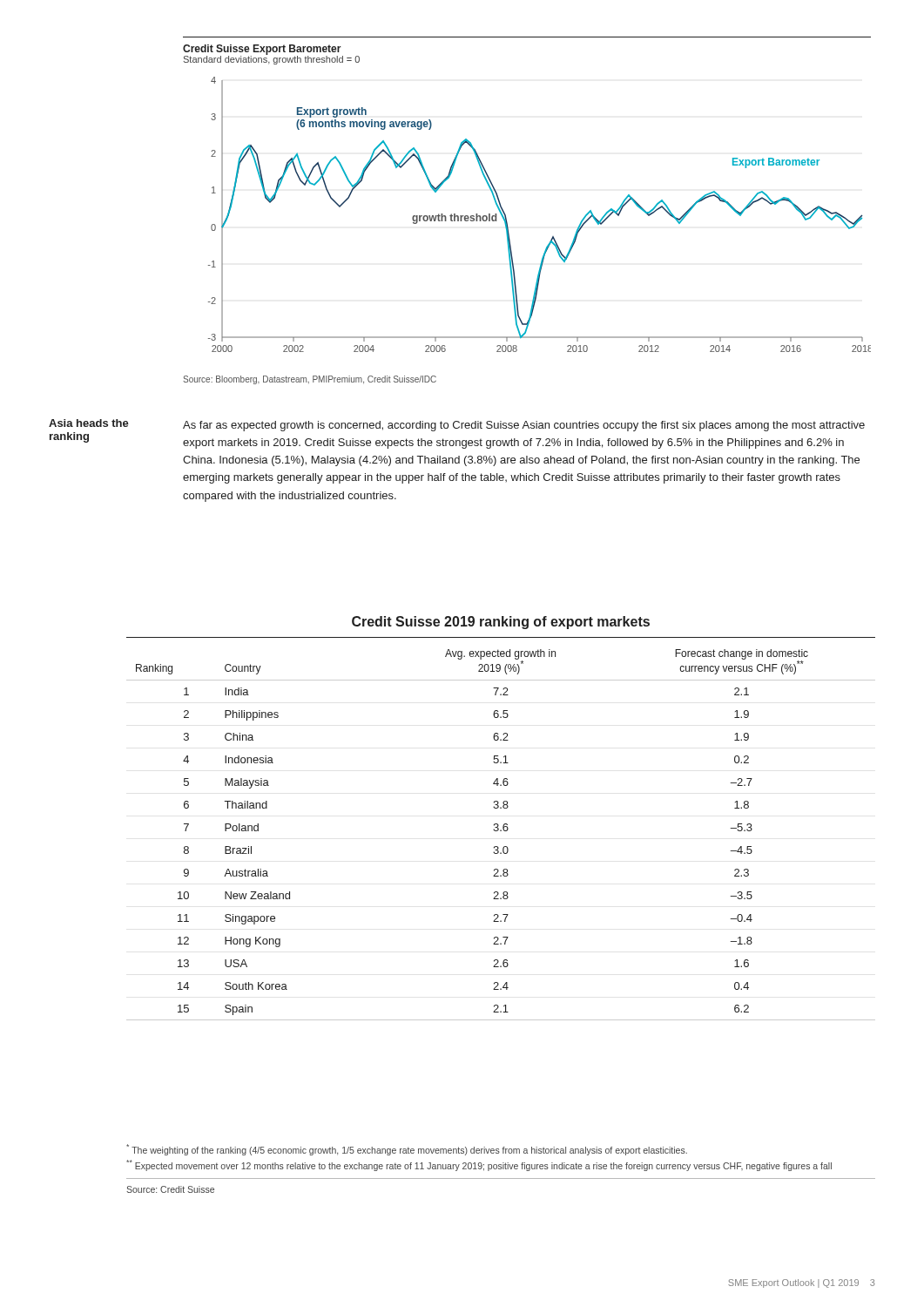Locate the text starting "As far as expected growth"
The height and width of the screenshot is (1307, 924).
click(x=524, y=460)
